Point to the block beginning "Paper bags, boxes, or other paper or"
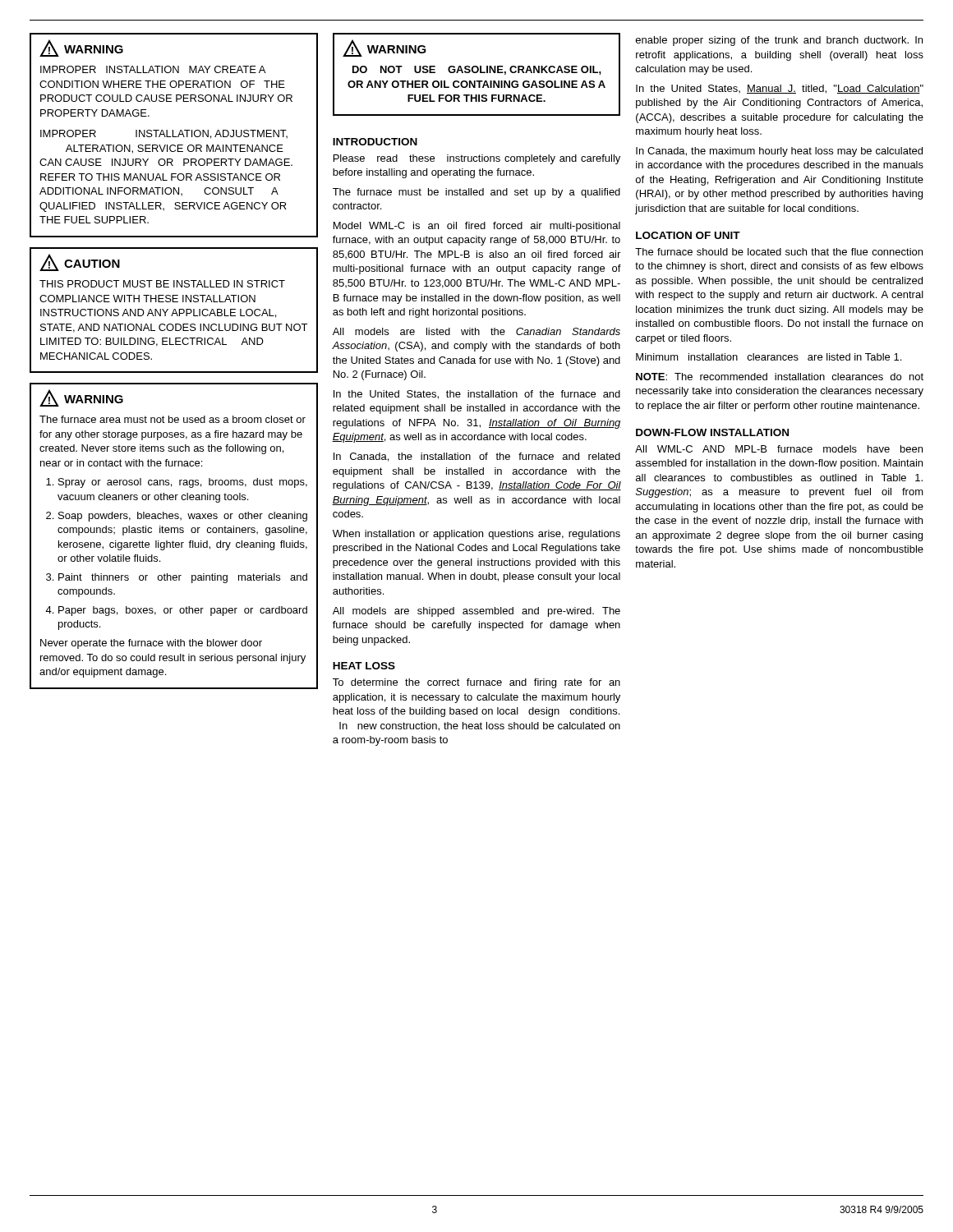 point(183,617)
